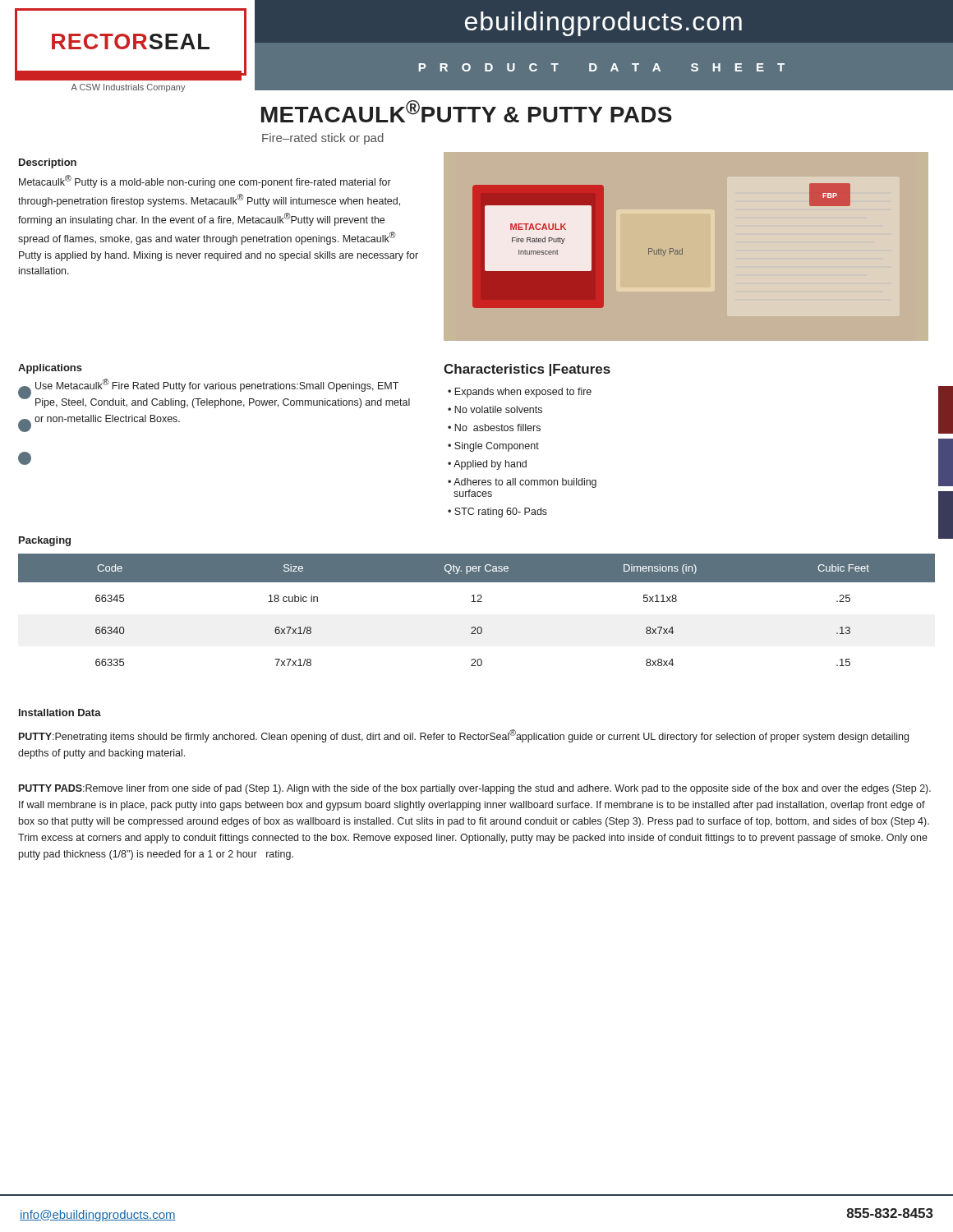The image size is (953, 1232).
Task: Navigate to the block starting "• Expands when exposed"
Action: pyautogui.click(x=520, y=392)
